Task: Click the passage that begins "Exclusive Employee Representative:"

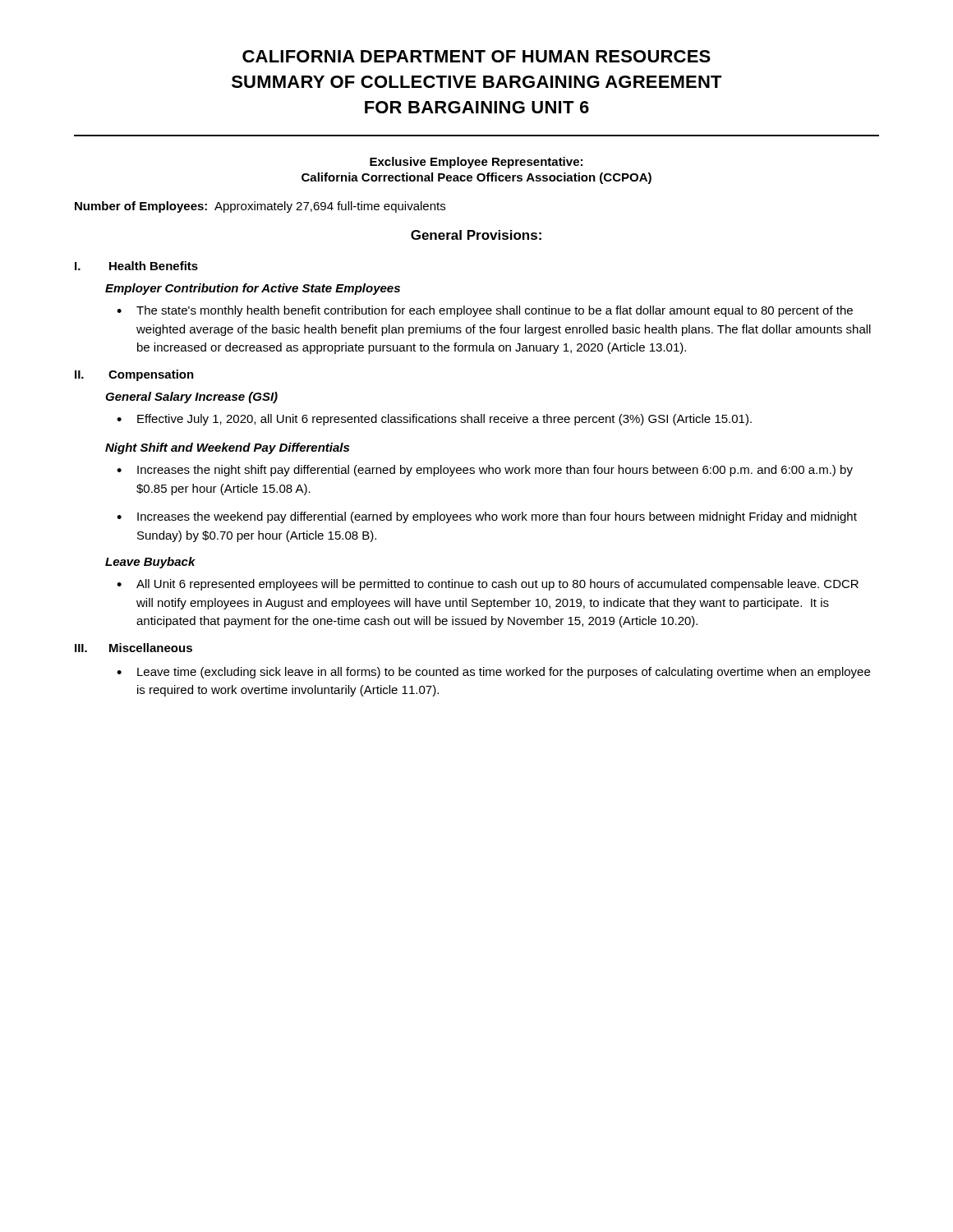Action: [x=476, y=170]
